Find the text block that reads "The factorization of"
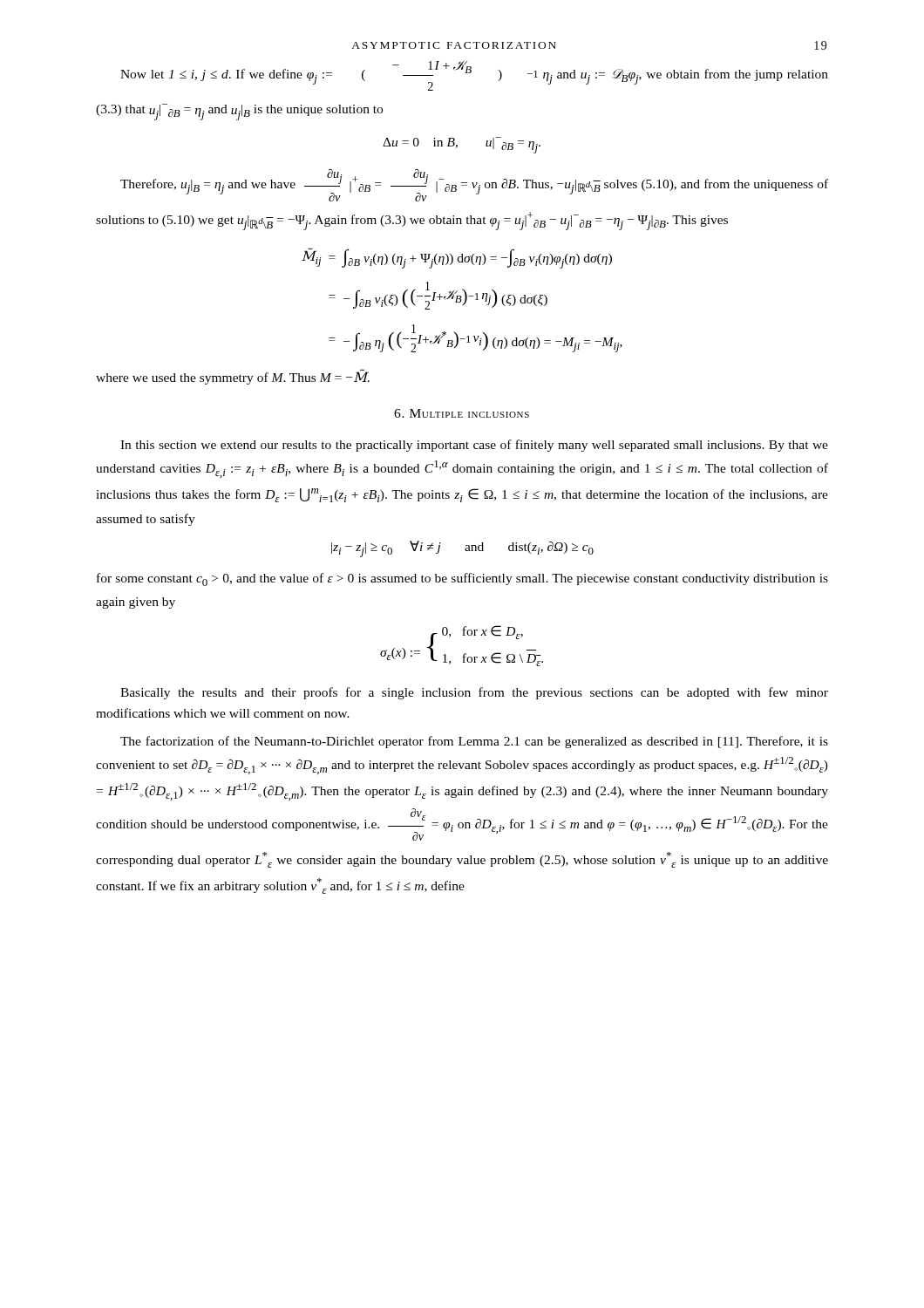The width and height of the screenshot is (924, 1308). pyautogui.click(x=462, y=815)
